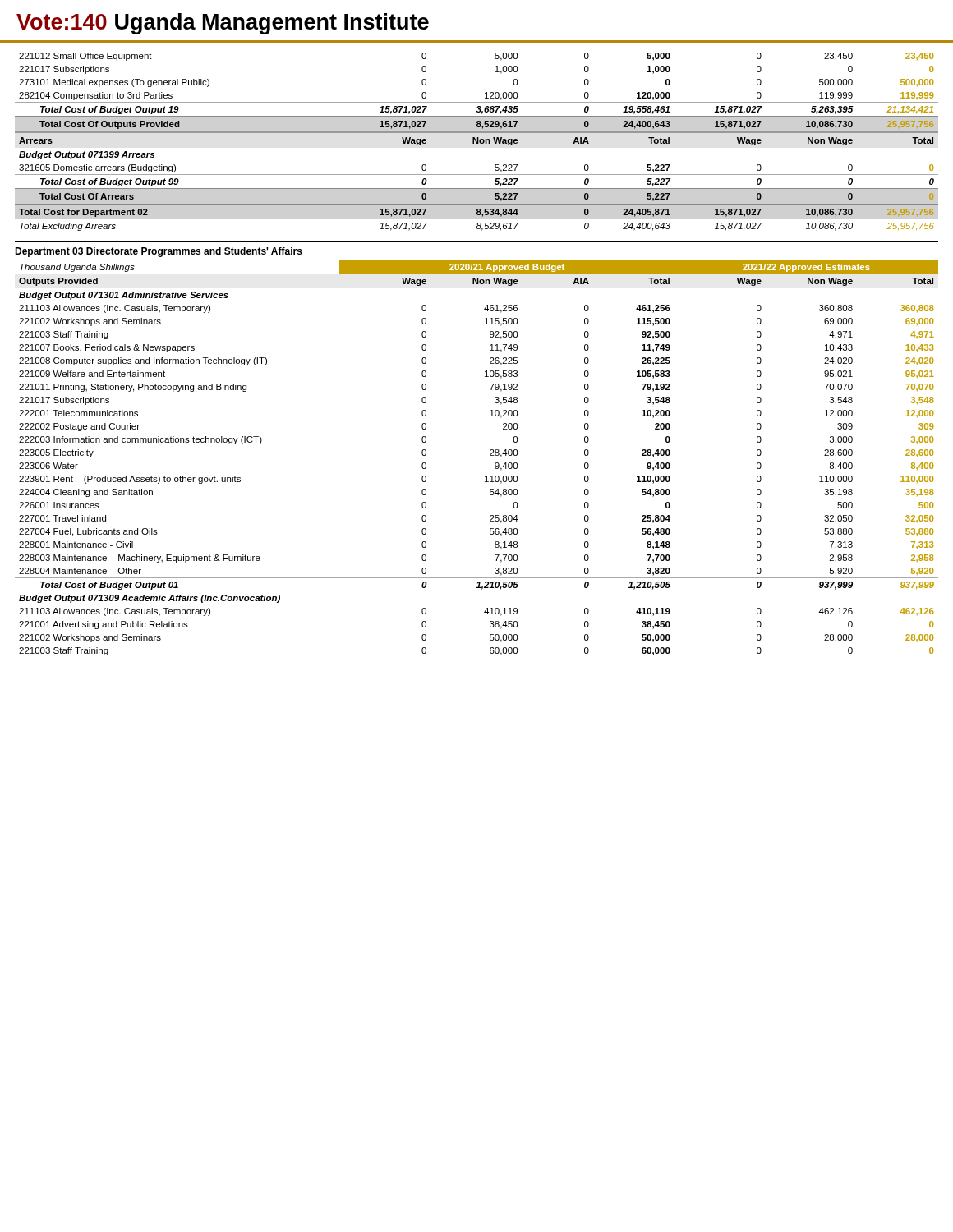Image resolution: width=953 pixels, height=1232 pixels.
Task: Find the section header containing "Department 03 Directorate Programmes and Students' Affairs"
Action: click(x=158, y=251)
